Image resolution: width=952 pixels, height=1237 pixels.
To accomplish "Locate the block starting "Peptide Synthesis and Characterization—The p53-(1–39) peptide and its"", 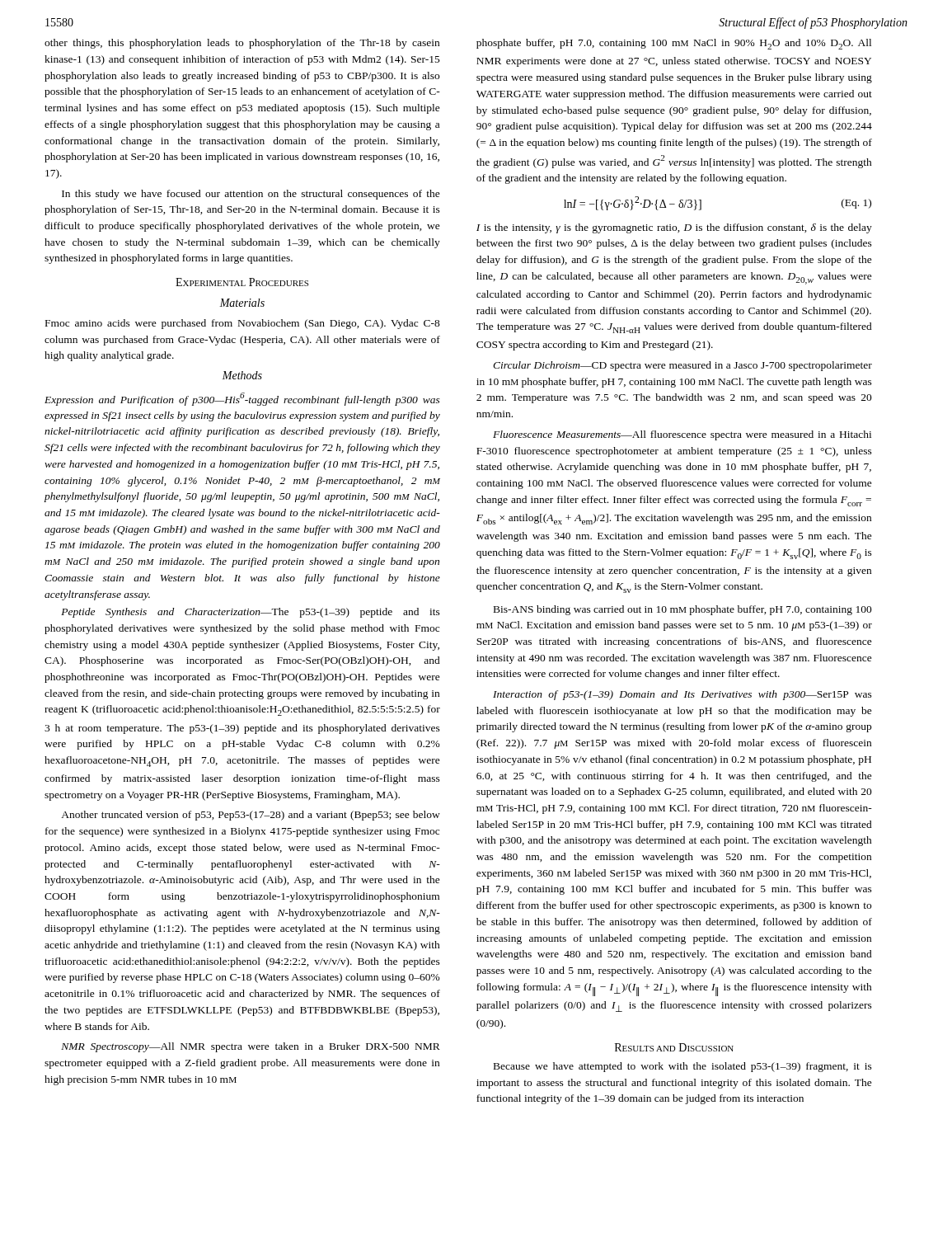I will pyautogui.click(x=242, y=703).
